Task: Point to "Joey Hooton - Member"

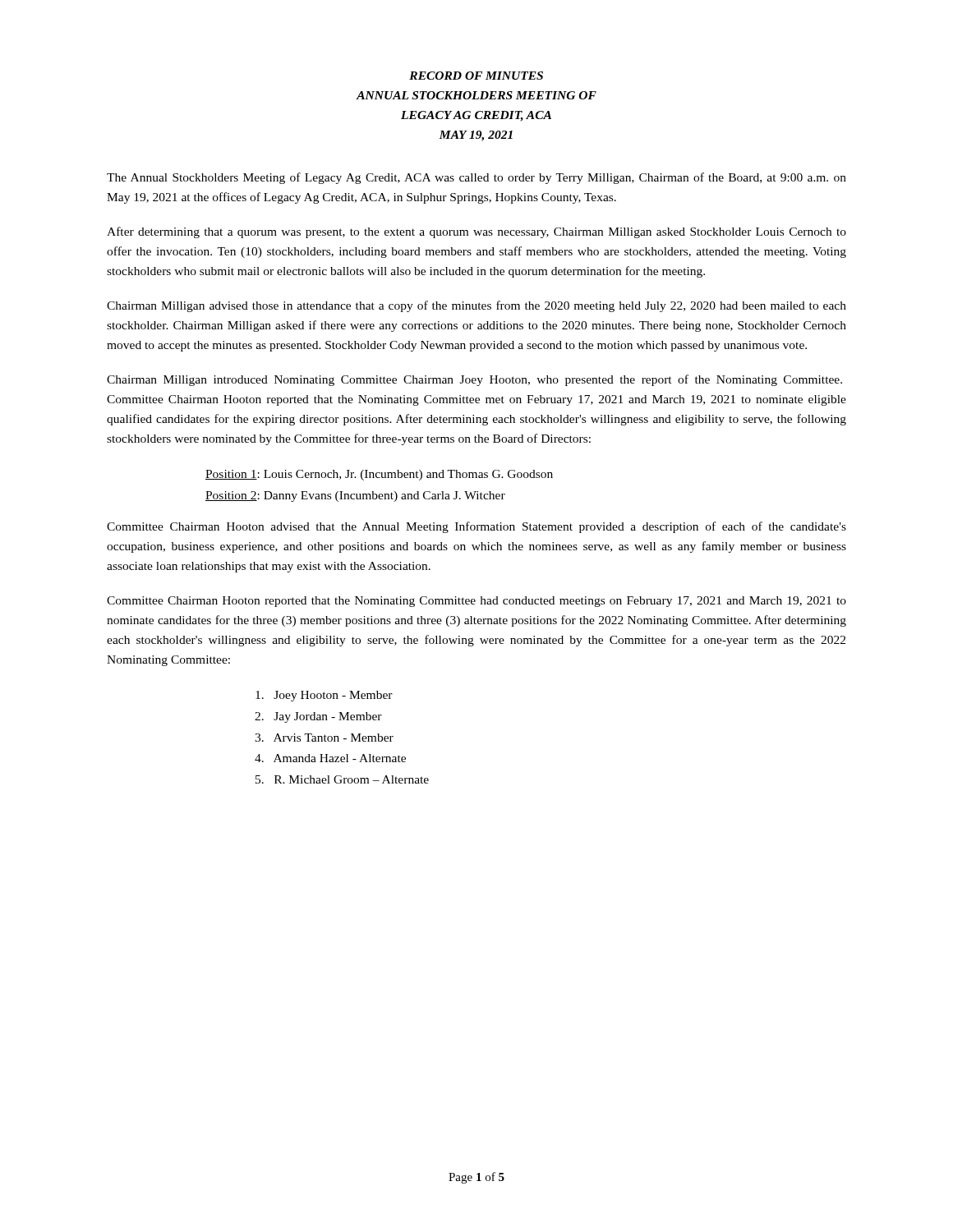Action: [x=323, y=695]
